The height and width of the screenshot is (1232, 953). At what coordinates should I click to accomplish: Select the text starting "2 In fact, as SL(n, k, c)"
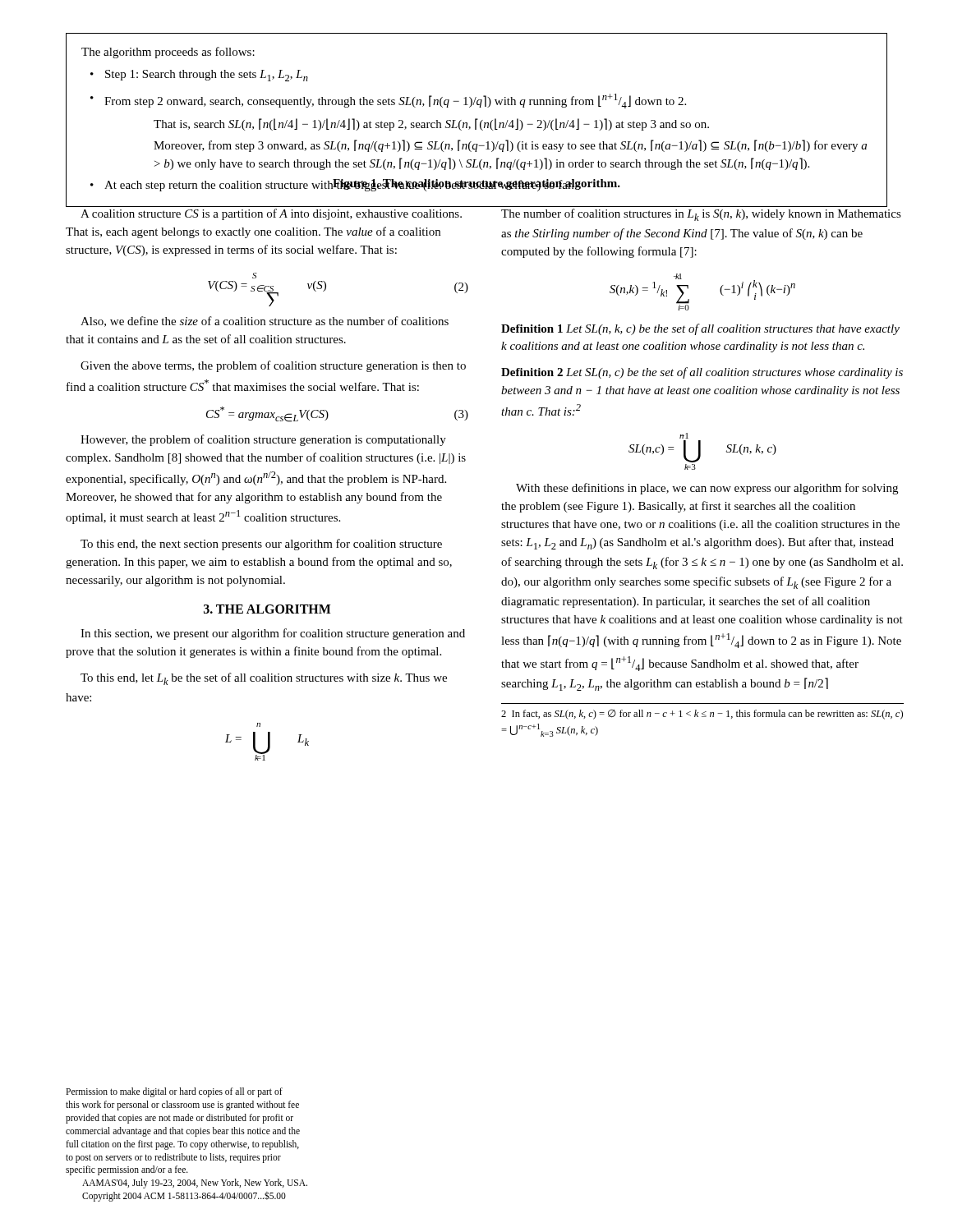702,723
